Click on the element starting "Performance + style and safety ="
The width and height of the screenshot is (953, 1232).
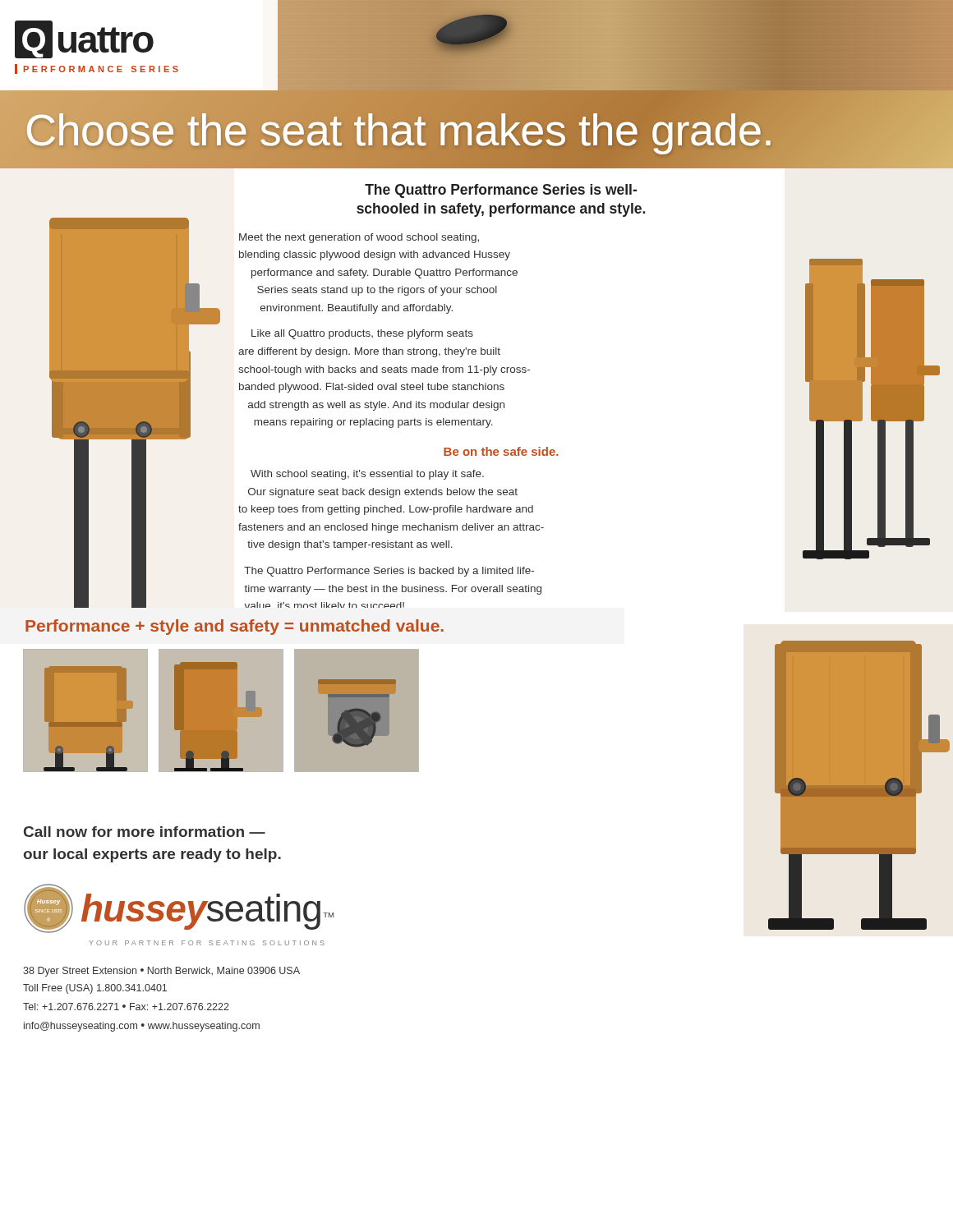(235, 625)
